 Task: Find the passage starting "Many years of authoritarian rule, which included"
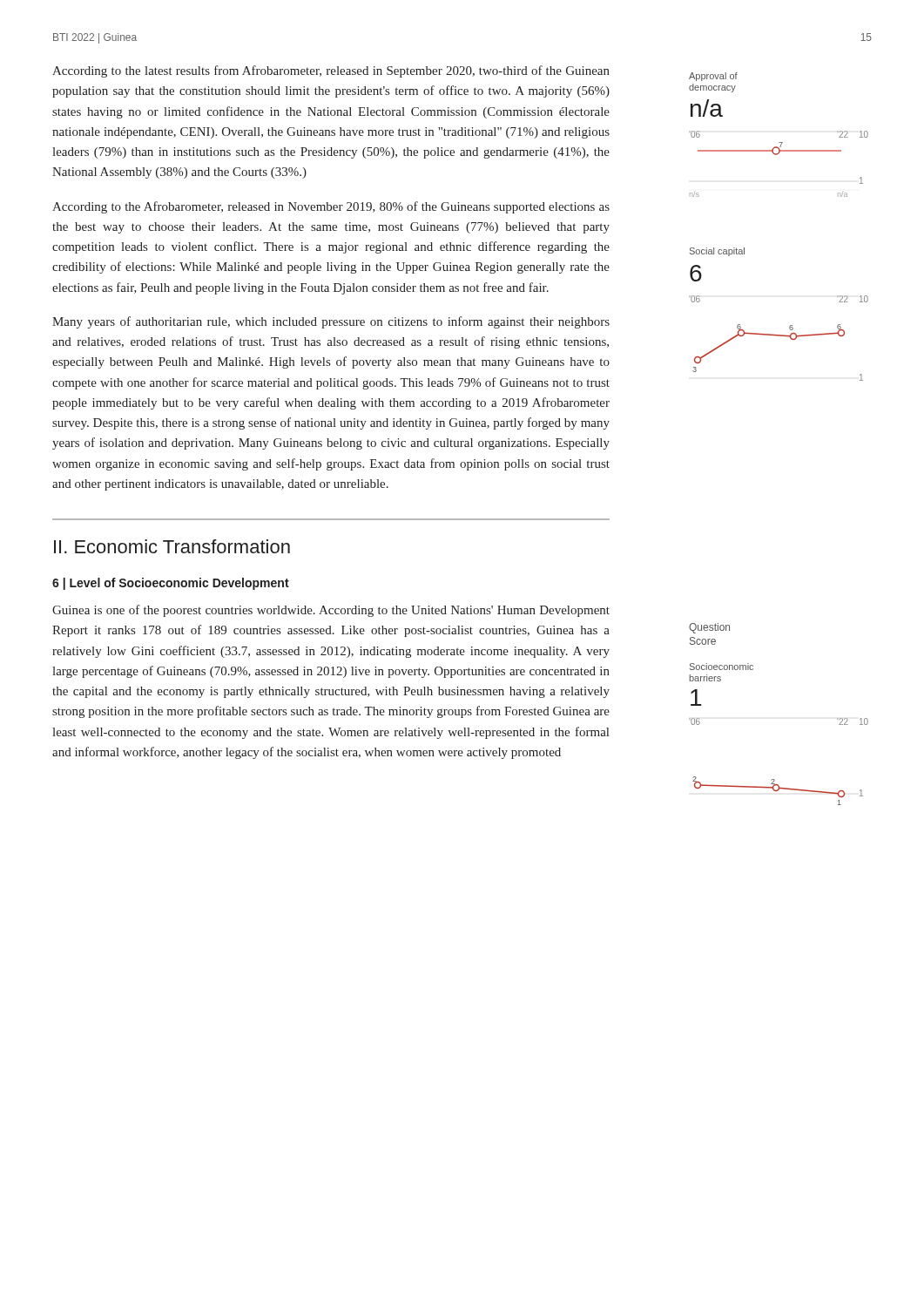pyautogui.click(x=331, y=403)
